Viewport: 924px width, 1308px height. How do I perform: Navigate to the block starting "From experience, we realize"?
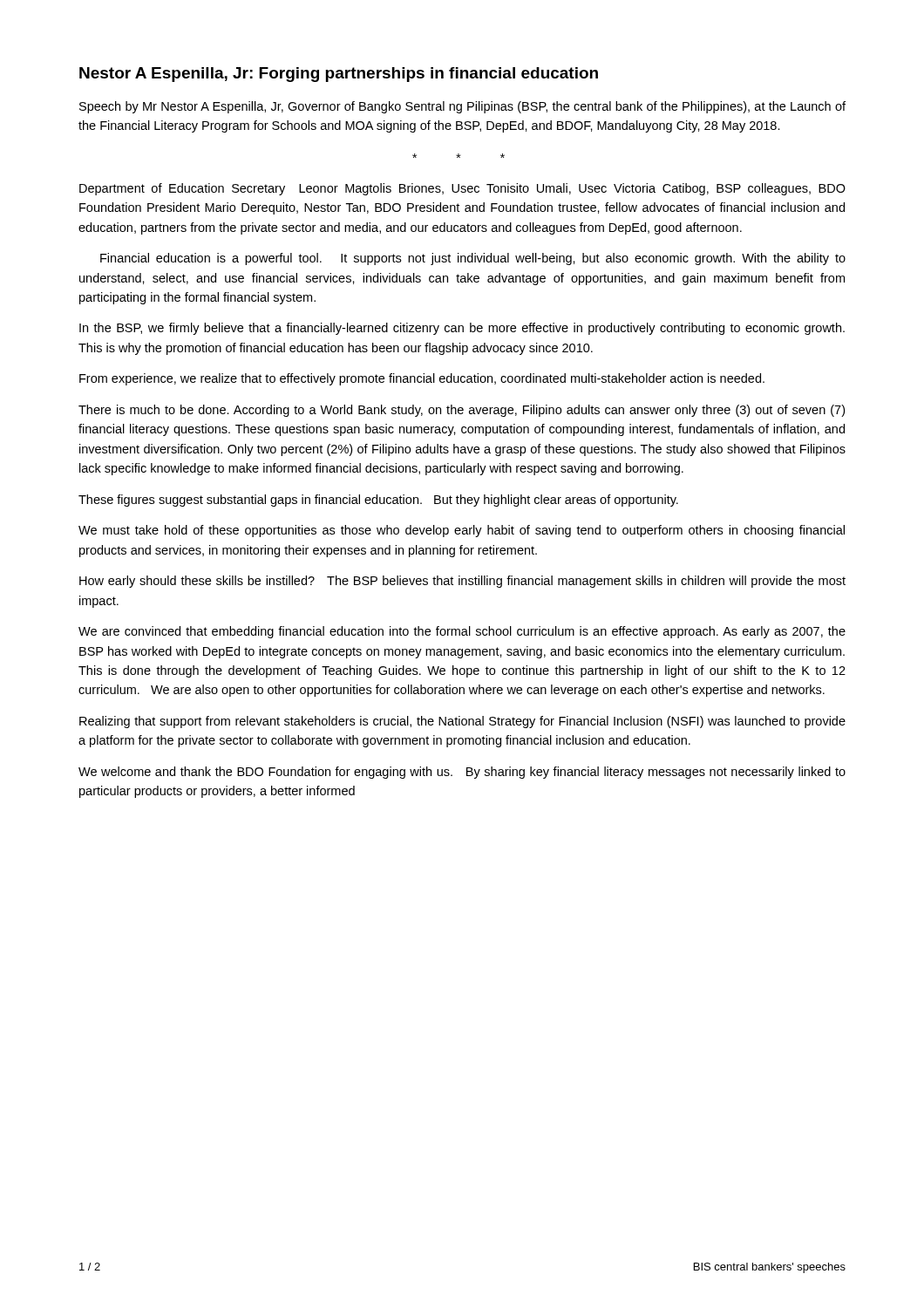422,379
